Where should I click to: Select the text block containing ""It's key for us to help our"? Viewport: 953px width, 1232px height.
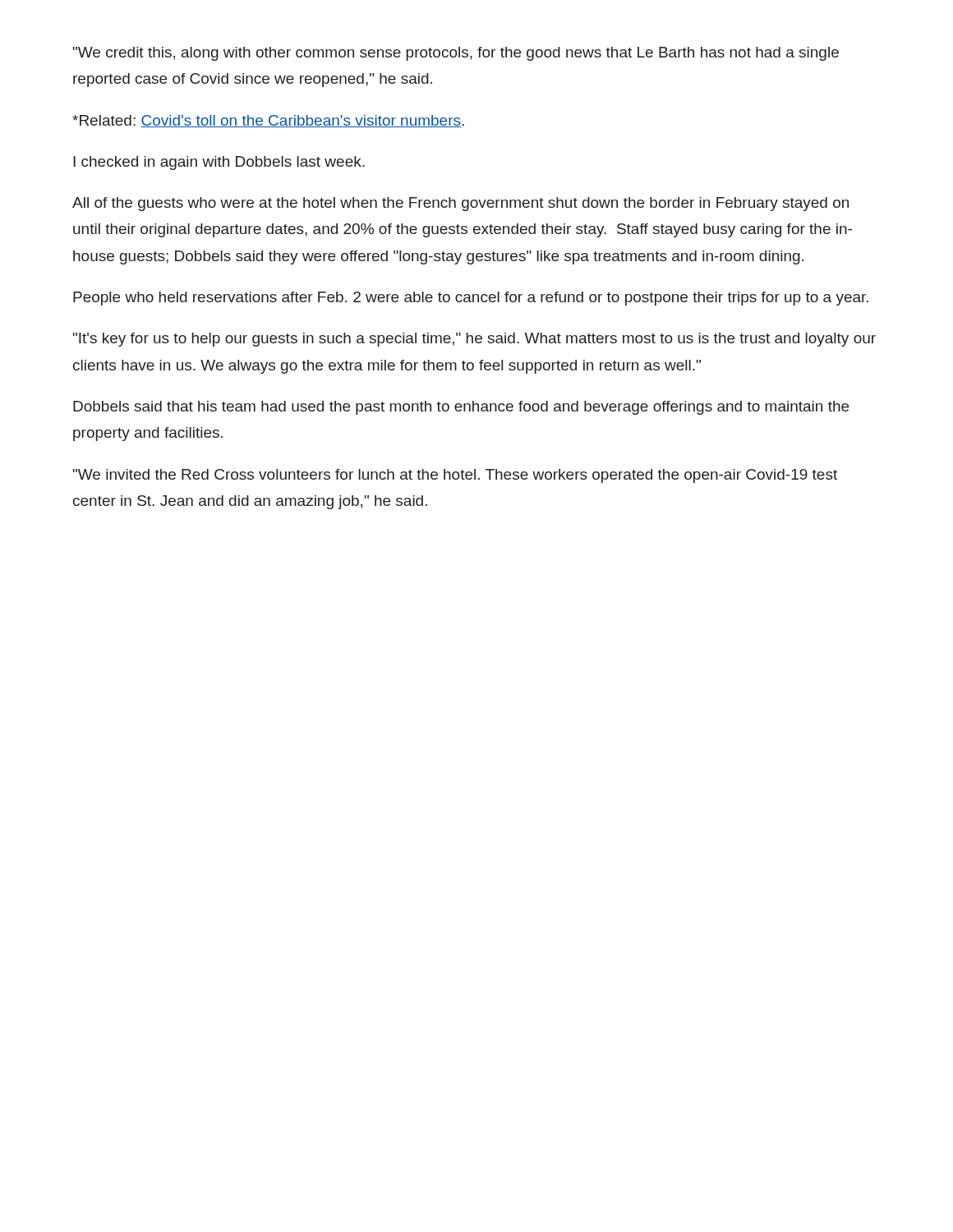click(474, 352)
